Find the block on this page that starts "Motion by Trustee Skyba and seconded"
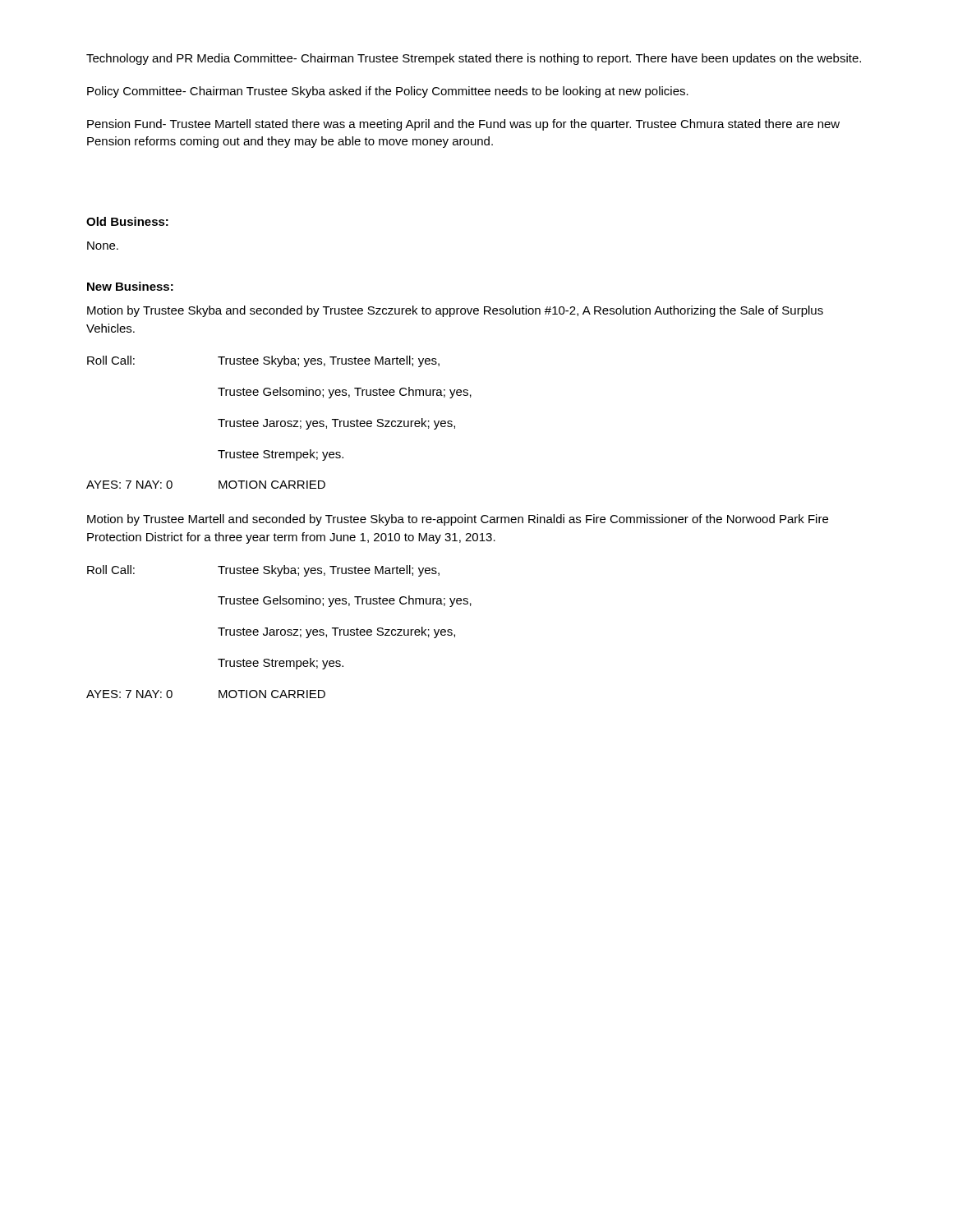The height and width of the screenshot is (1232, 953). click(x=455, y=319)
